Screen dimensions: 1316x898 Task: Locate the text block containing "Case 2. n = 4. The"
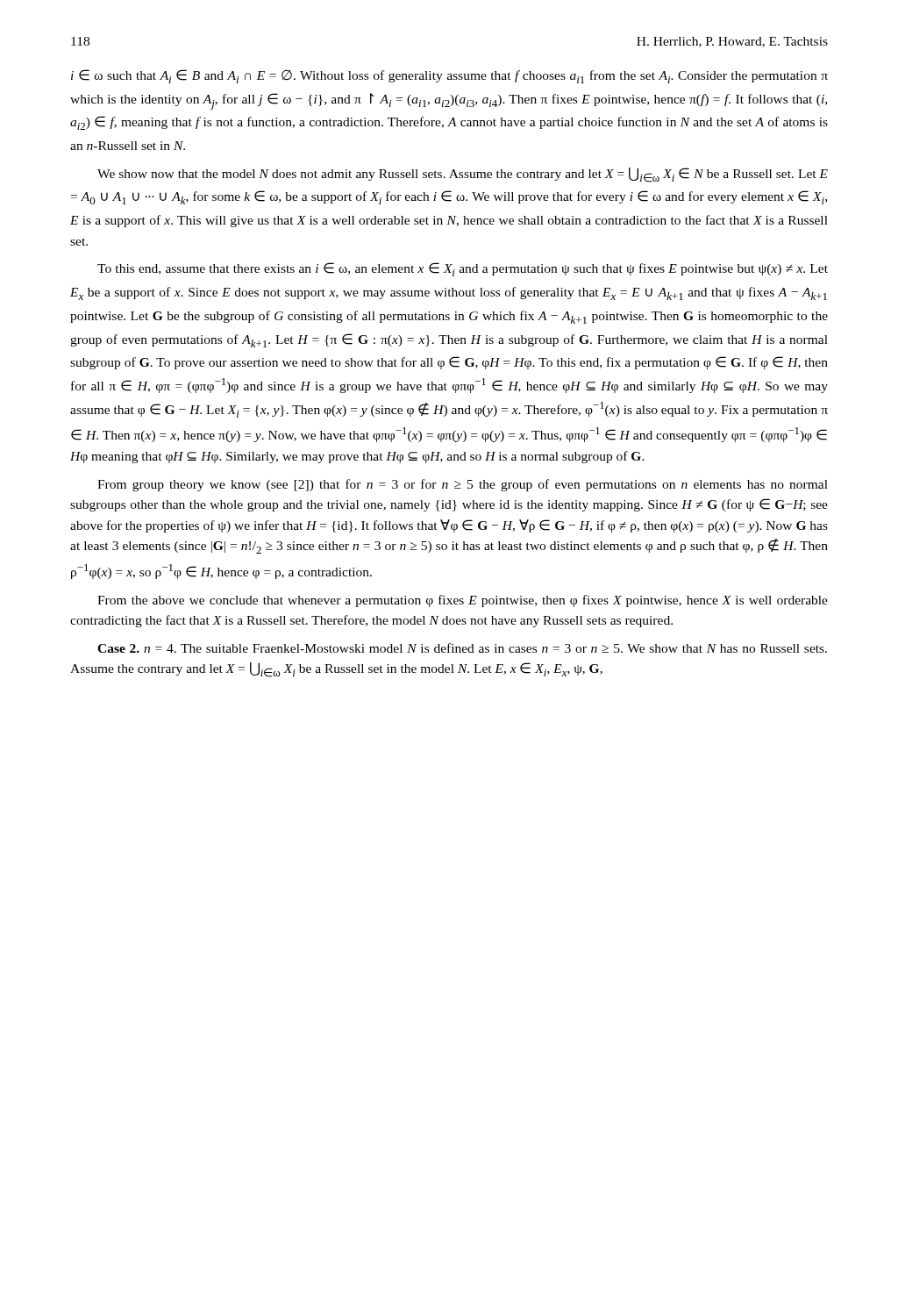[449, 660]
